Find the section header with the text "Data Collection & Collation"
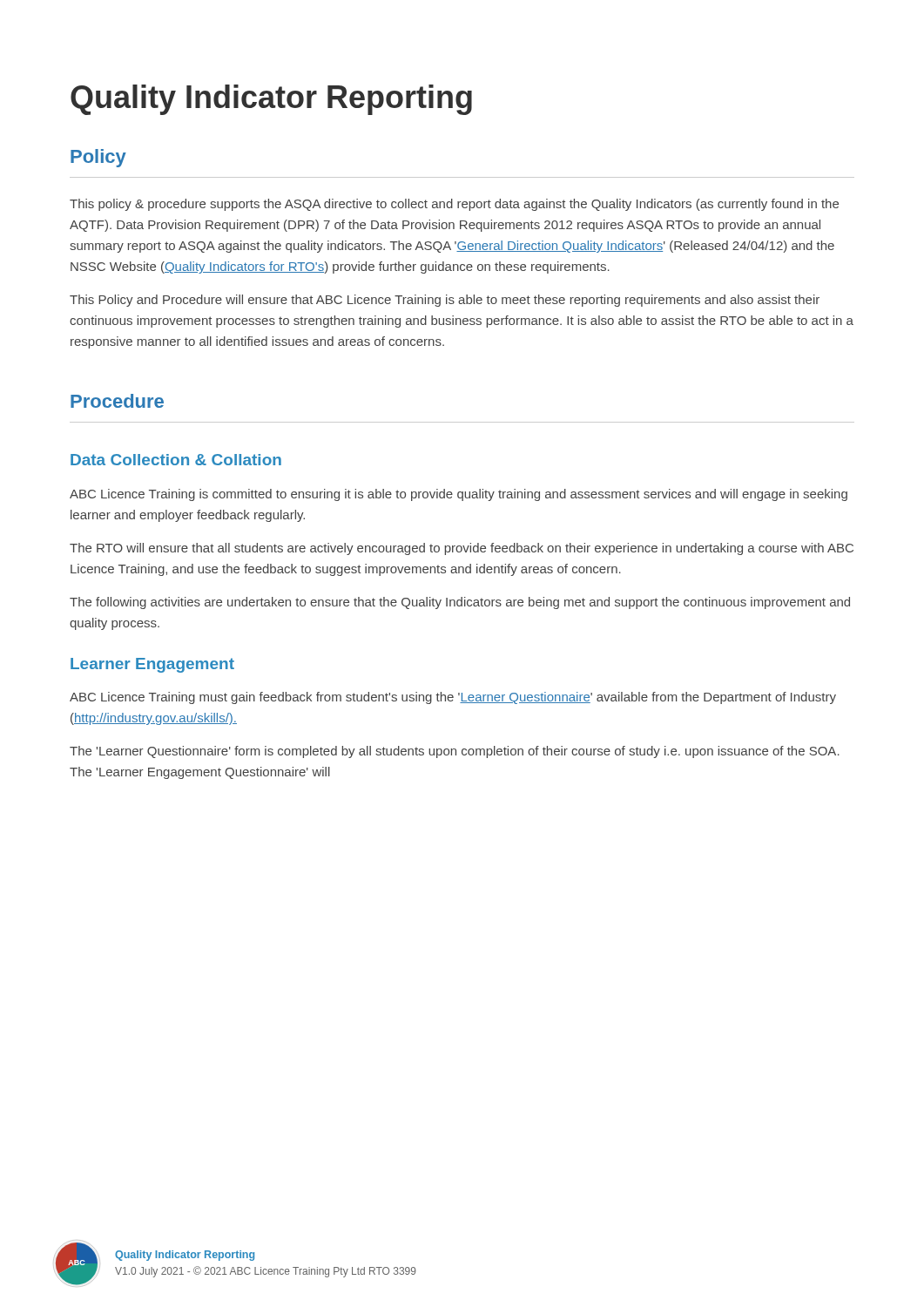Image resolution: width=924 pixels, height=1307 pixels. (176, 460)
